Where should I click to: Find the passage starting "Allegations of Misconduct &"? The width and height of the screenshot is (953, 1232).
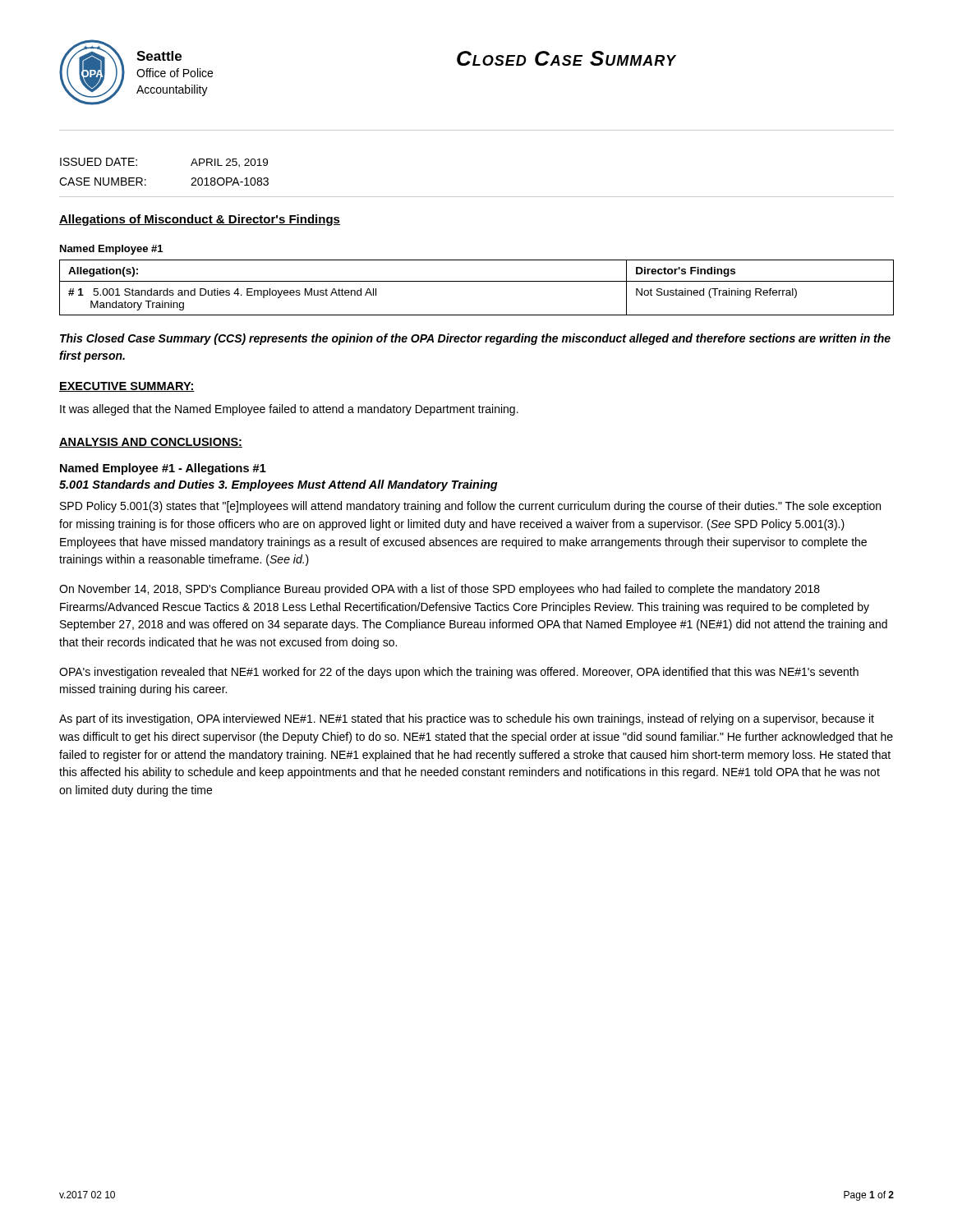(x=200, y=219)
